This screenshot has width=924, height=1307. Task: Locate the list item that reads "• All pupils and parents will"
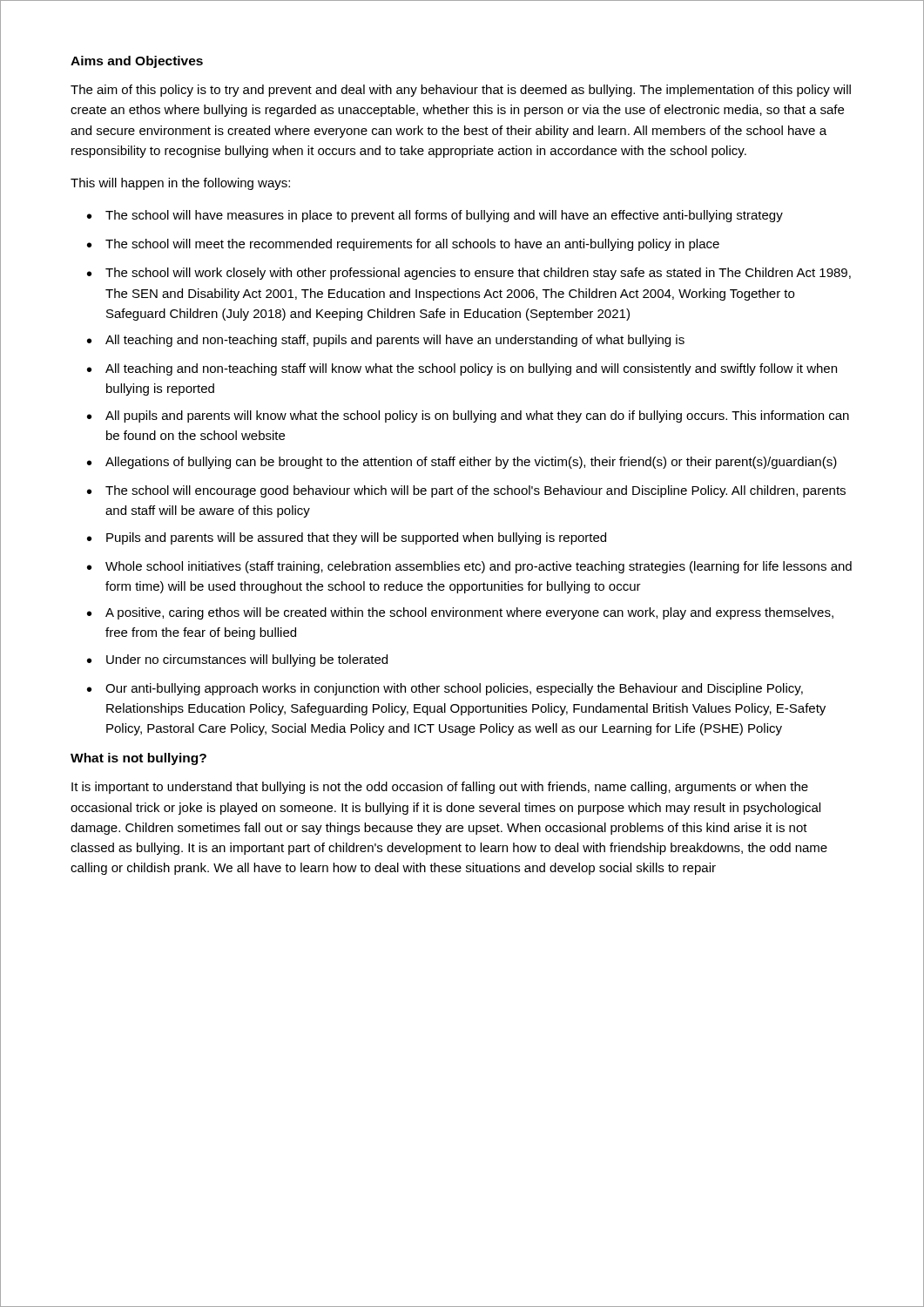point(470,425)
